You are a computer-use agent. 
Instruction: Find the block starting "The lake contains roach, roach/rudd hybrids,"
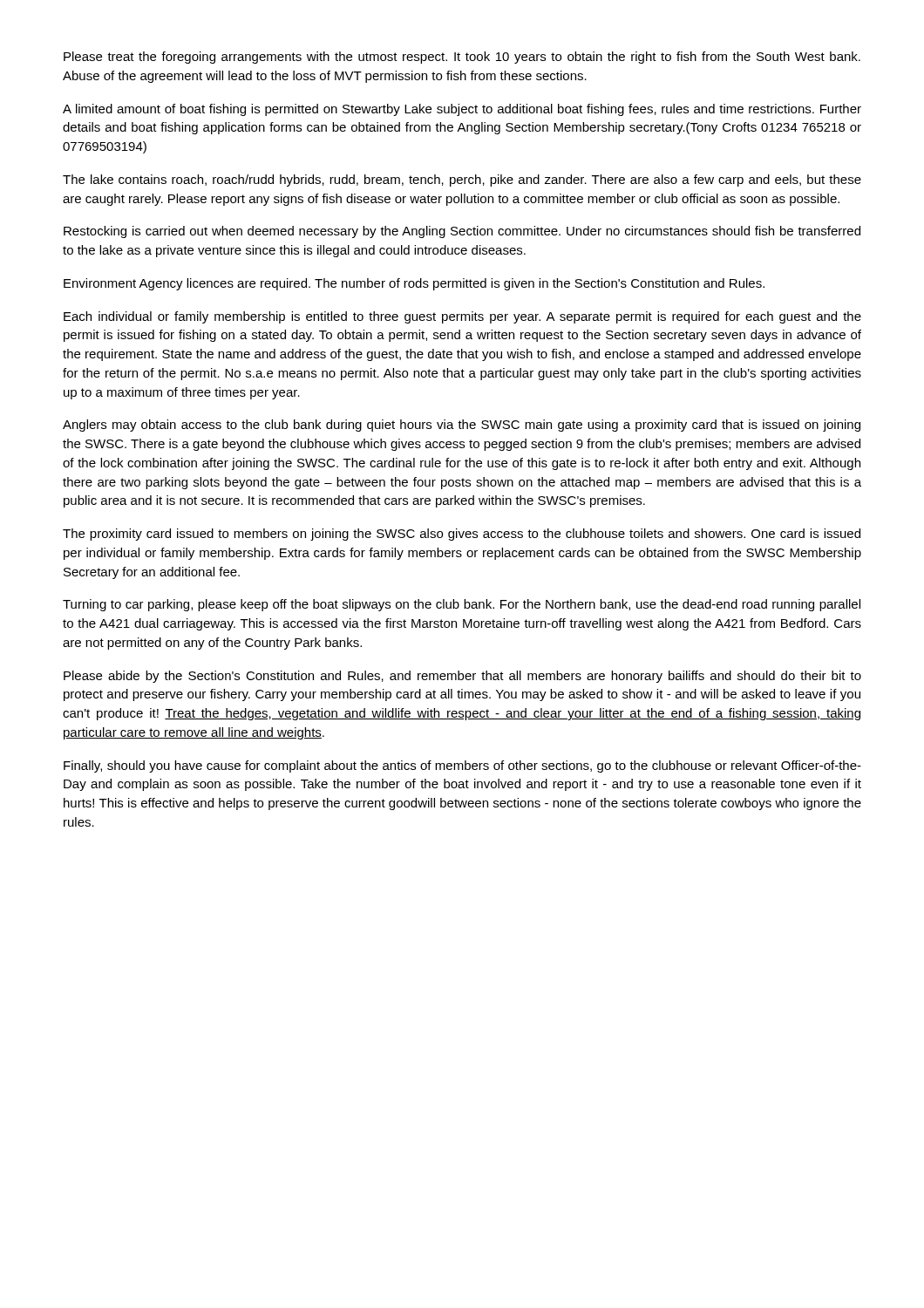pos(462,188)
